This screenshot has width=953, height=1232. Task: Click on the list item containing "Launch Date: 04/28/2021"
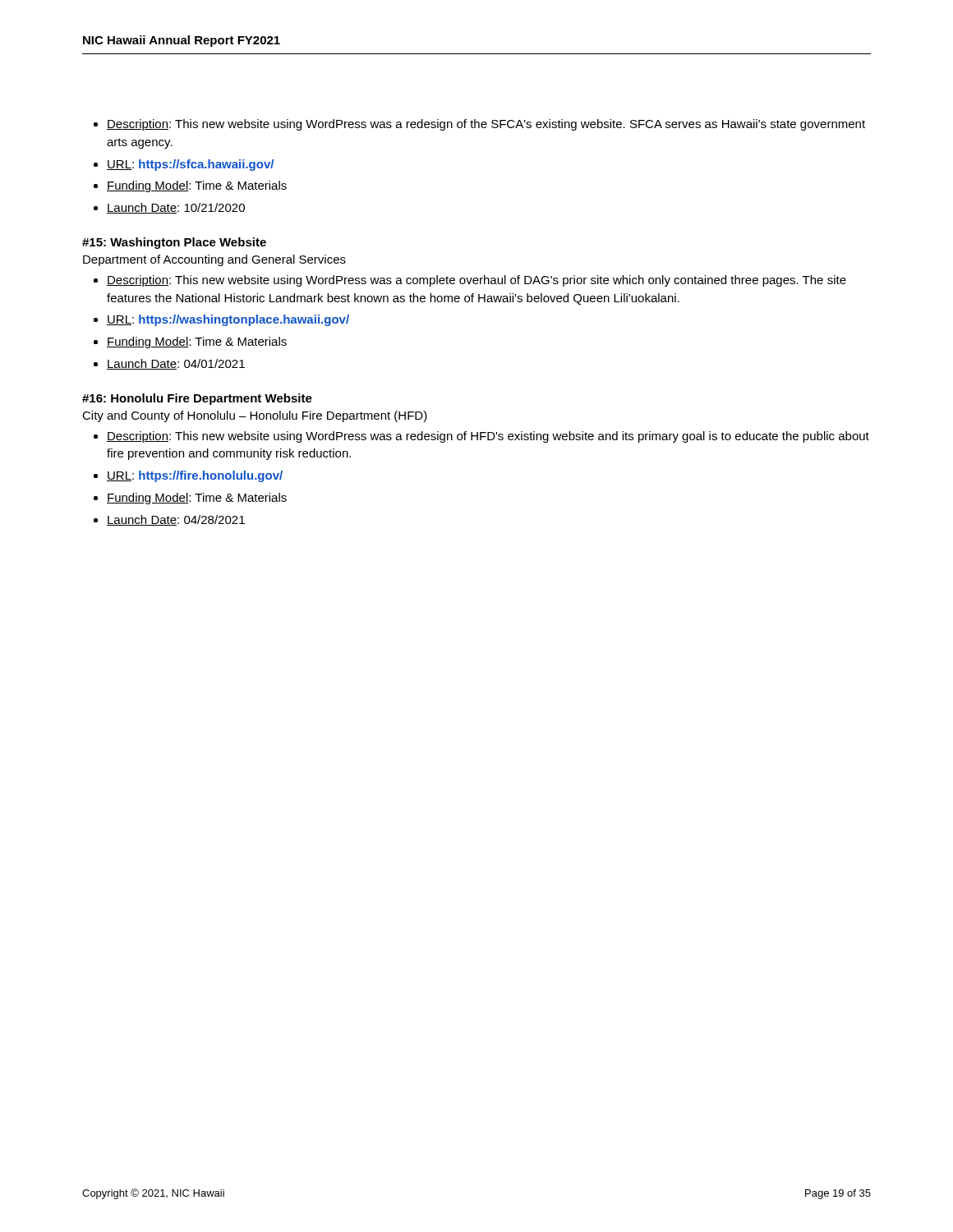pos(176,520)
